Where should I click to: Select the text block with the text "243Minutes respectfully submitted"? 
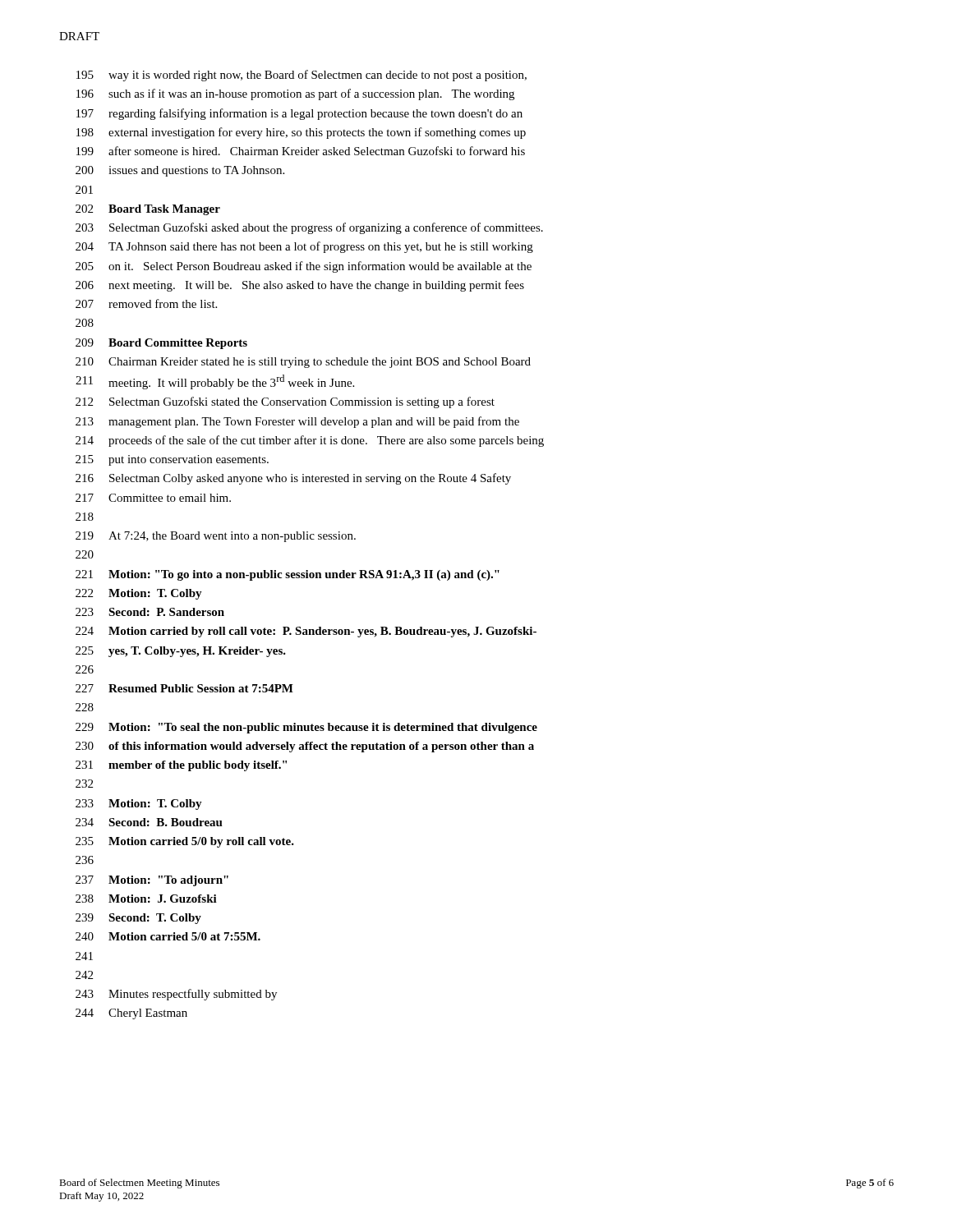coord(176,995)
